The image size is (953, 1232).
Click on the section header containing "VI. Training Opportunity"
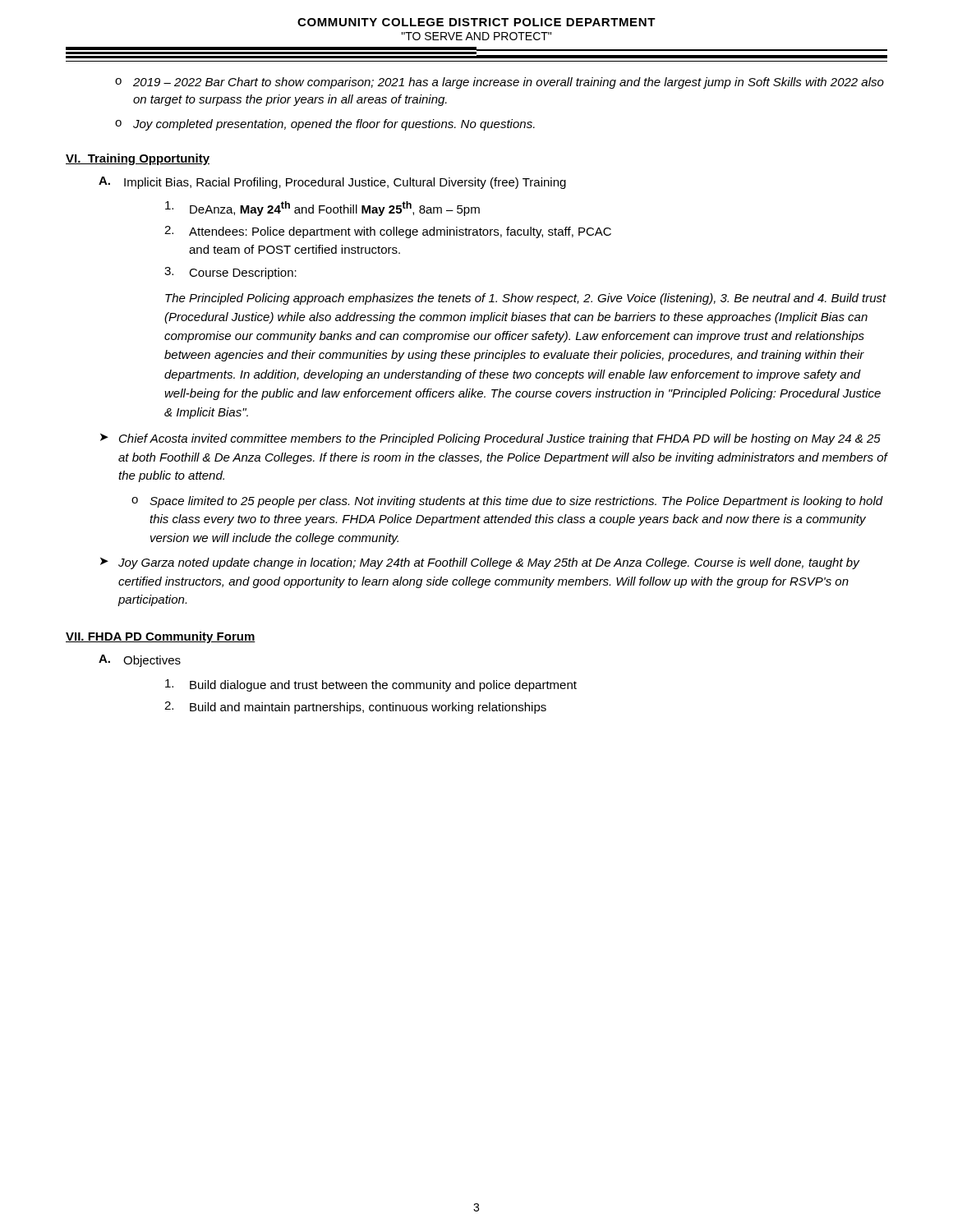point(138,158)
